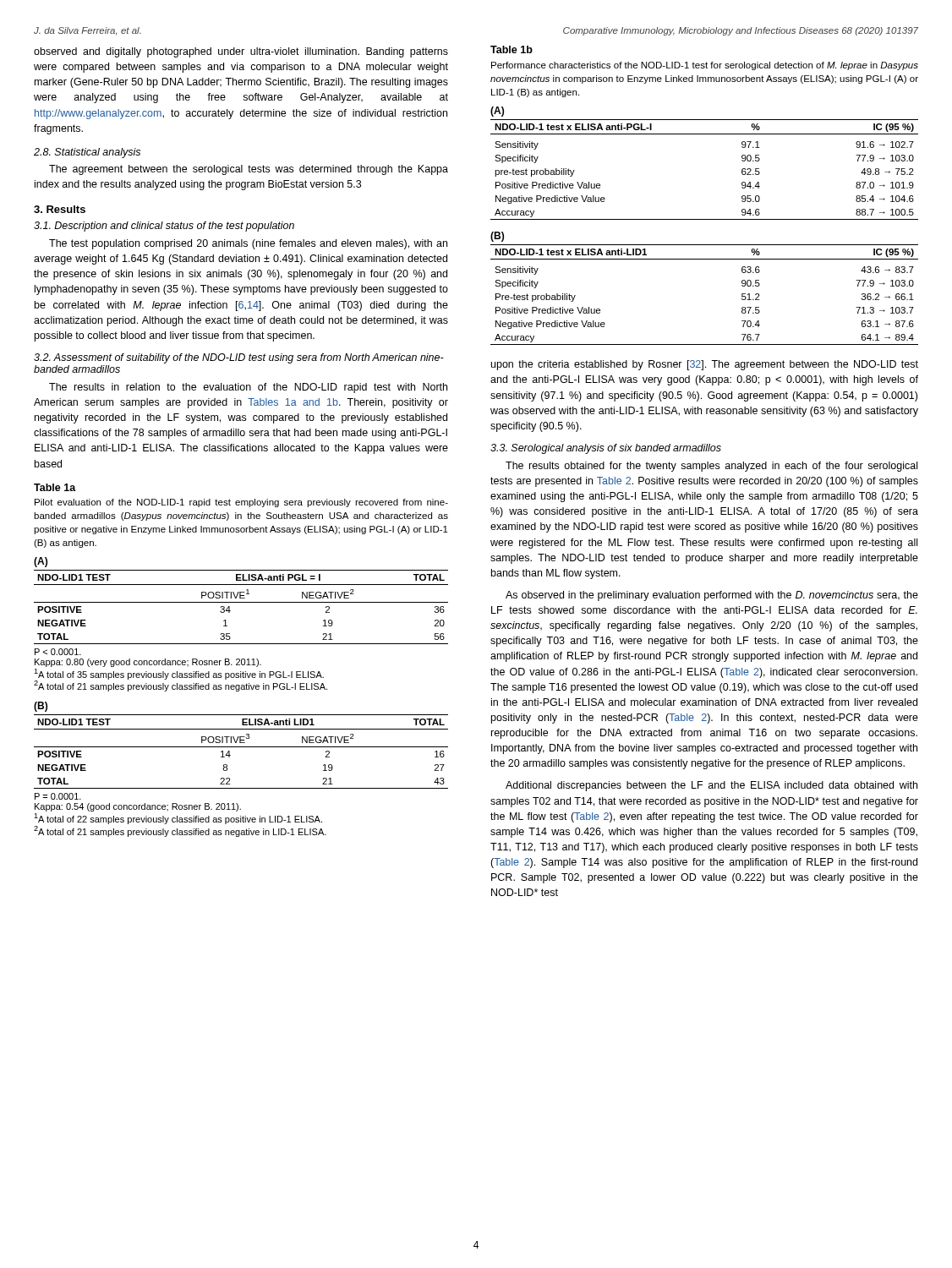This screenshot has width=952, height=1268.
Task: Select the section header with the text "3.2. Assessment of suitability of the NDO-LID"
Action: tap(239, 363)
